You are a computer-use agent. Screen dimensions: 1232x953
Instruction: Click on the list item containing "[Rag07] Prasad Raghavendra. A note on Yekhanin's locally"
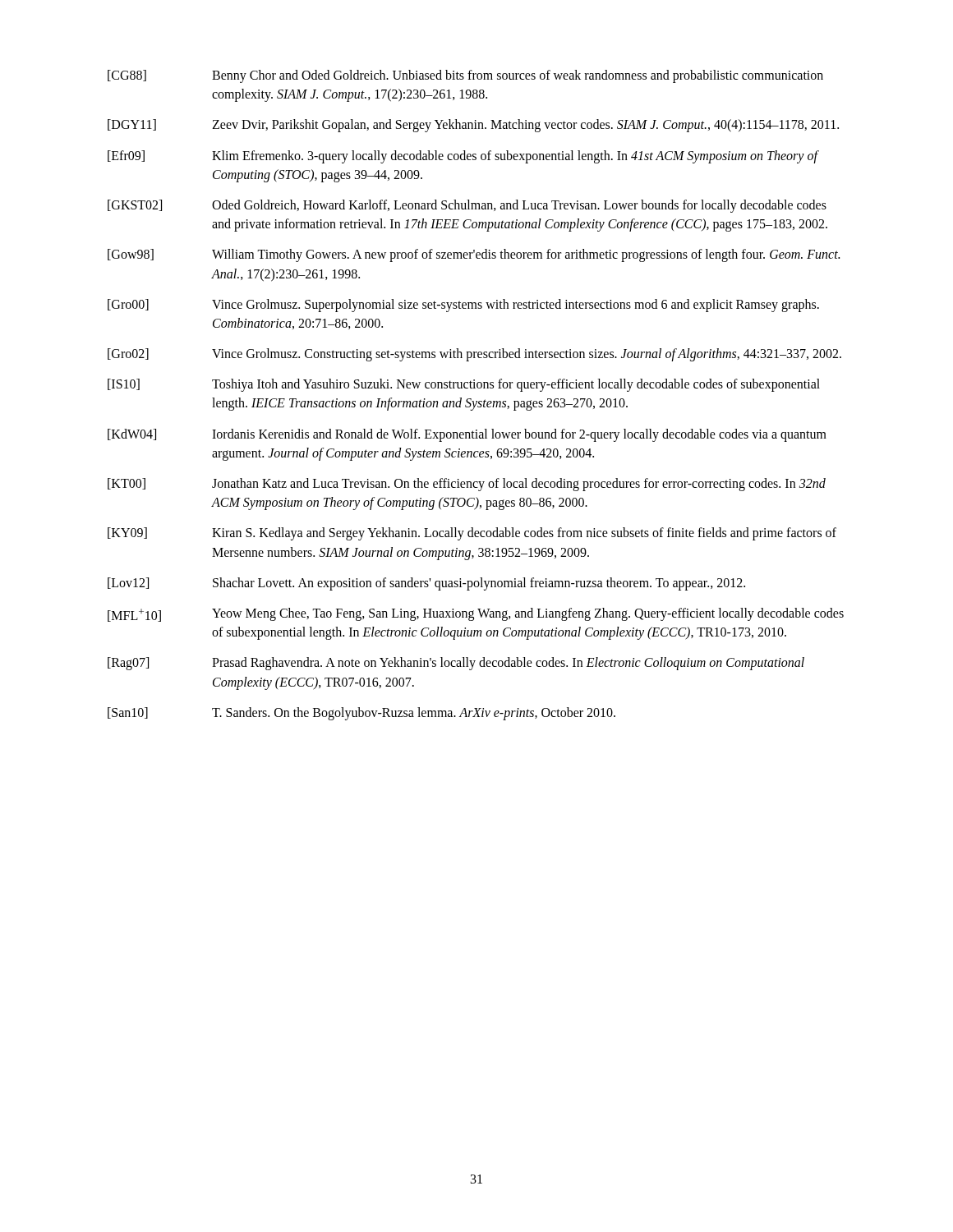click(x=476, y=672)
